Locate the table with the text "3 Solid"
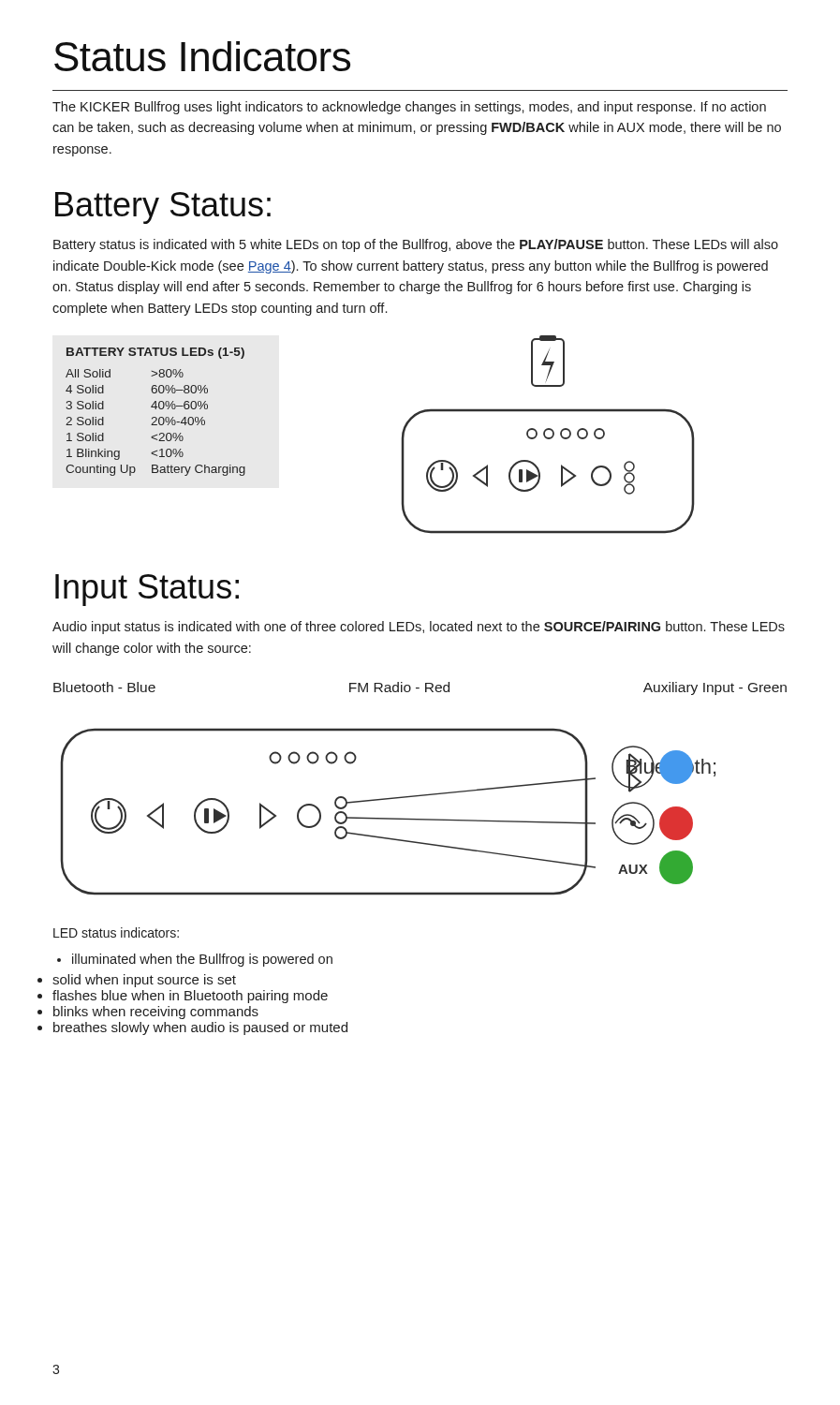Viewport: 840px width, 1405px height. tap(166, 412)
